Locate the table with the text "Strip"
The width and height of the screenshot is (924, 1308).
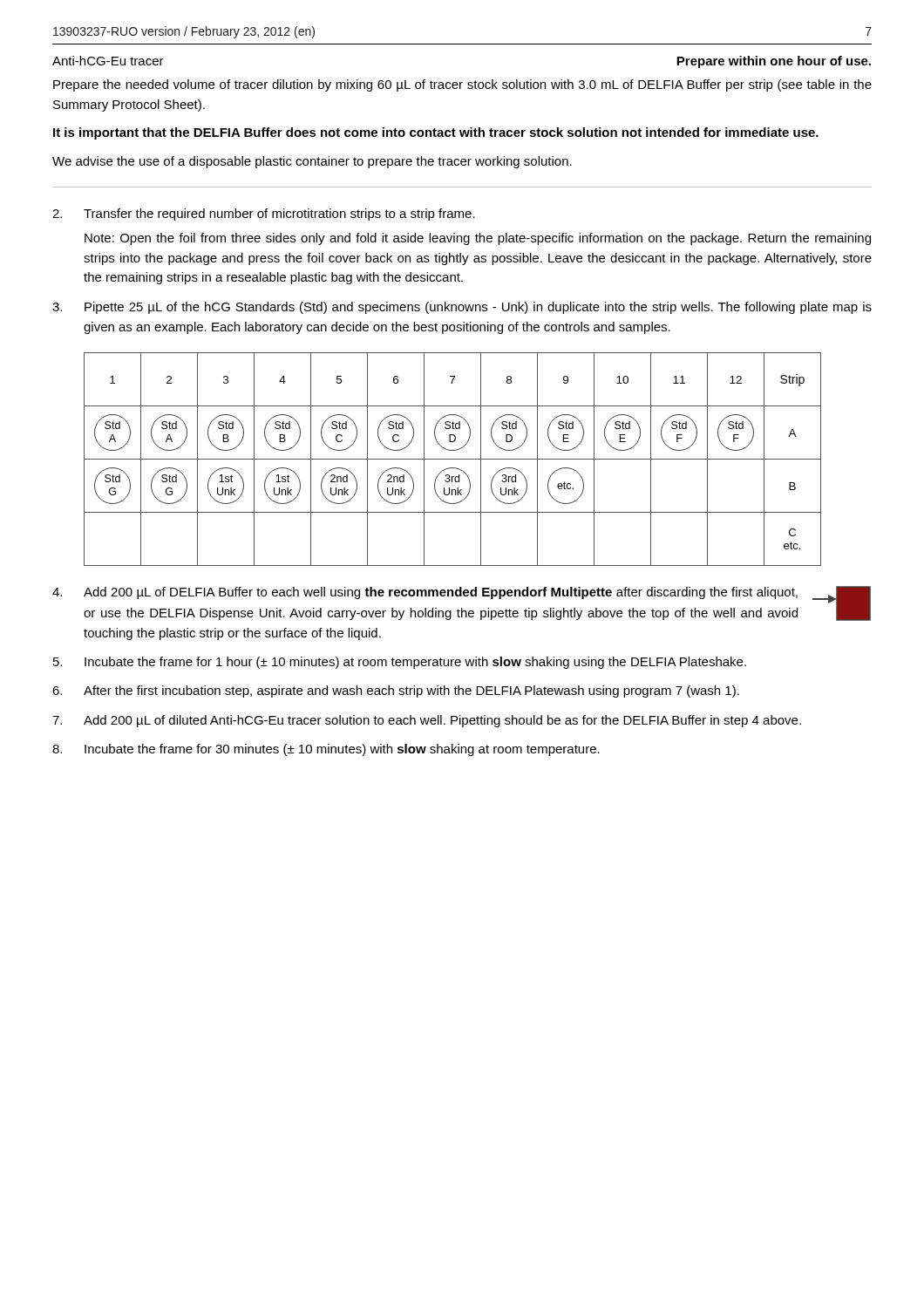click(x=478, y=459)
